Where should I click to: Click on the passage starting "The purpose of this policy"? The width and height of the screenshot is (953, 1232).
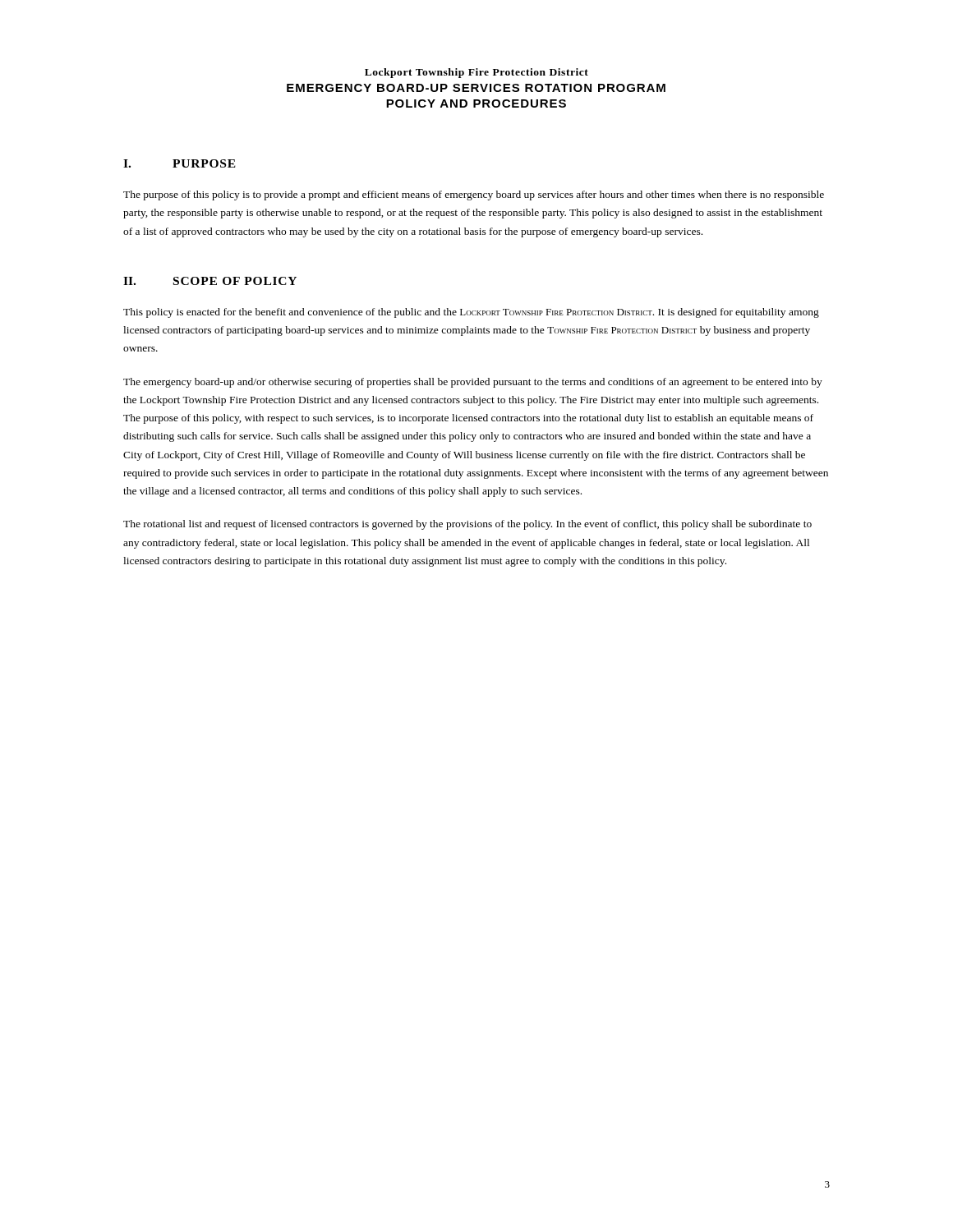(474, 213)
